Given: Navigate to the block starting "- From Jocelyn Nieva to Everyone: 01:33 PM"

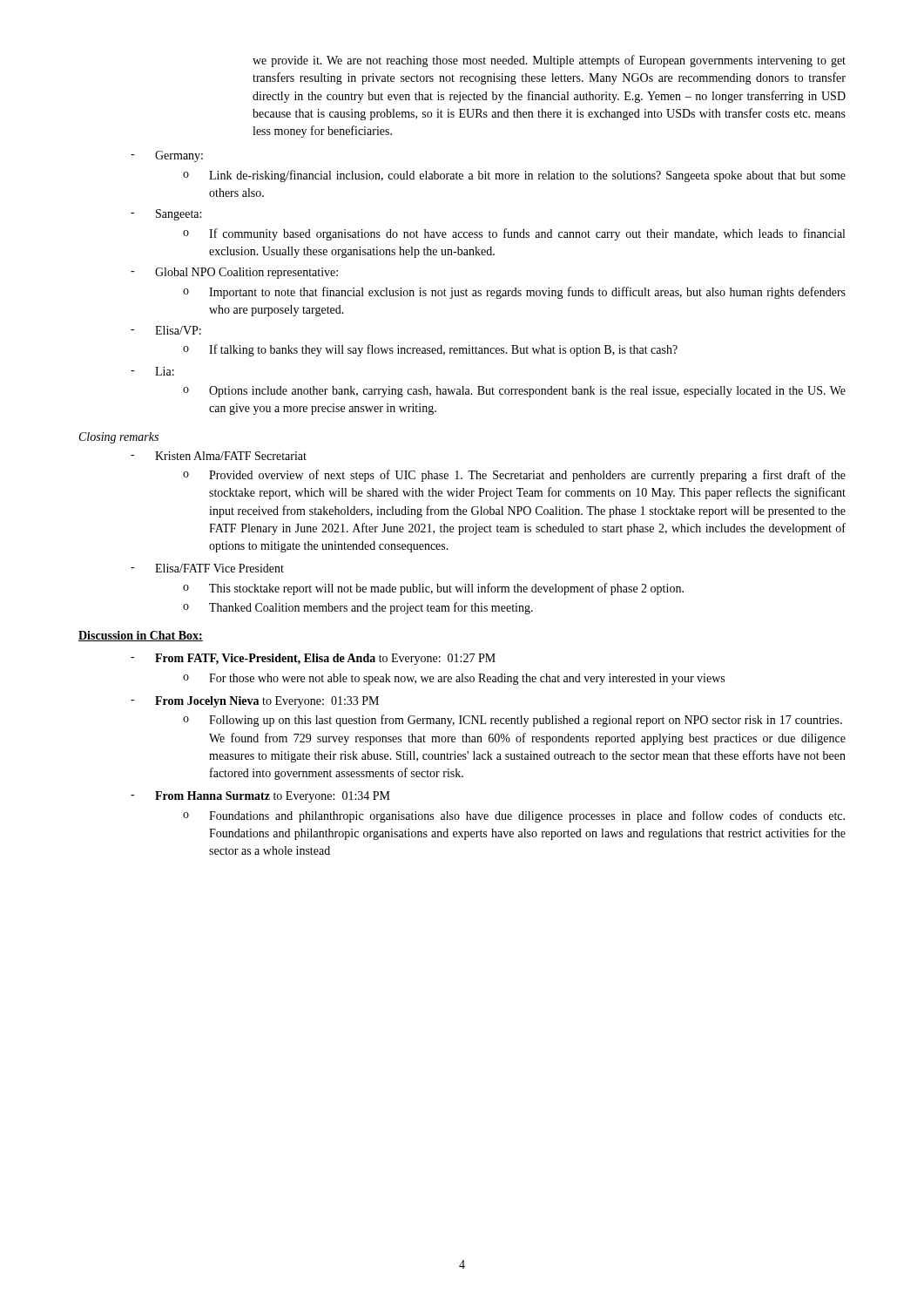Looking at the screenshot, I should click(255, 701).
